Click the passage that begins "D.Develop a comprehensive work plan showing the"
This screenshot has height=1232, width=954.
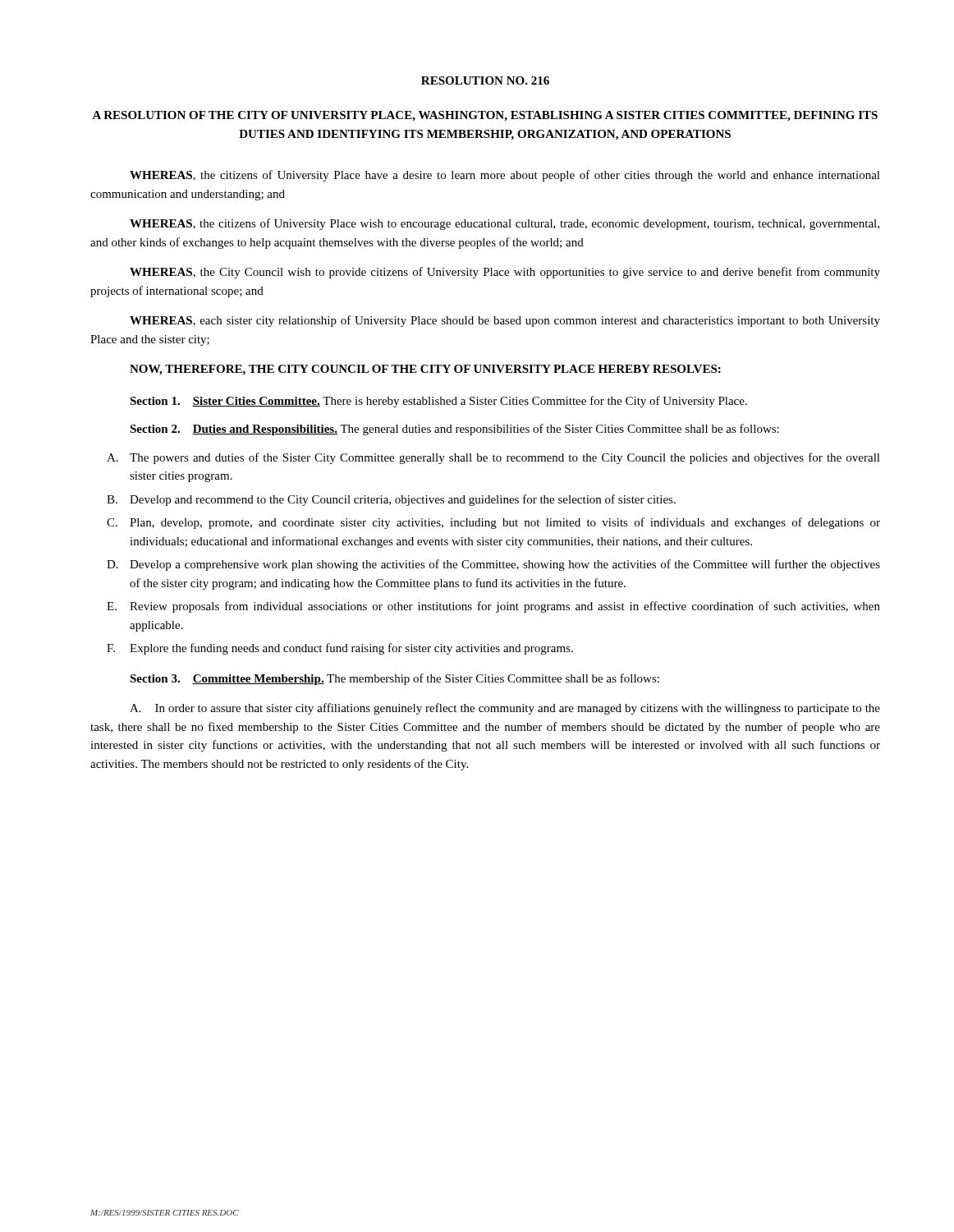493,572
